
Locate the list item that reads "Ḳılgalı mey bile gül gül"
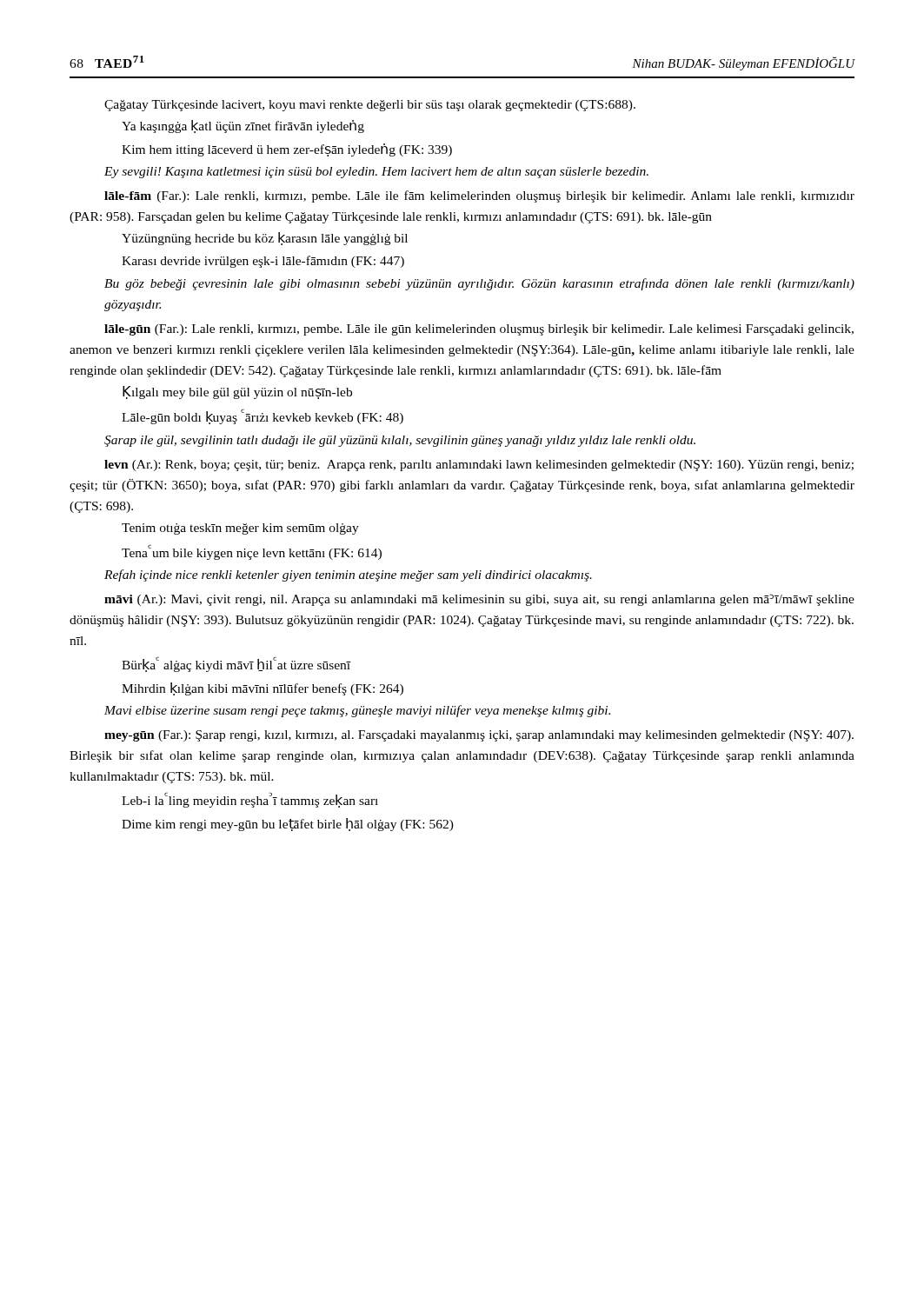(237, 393)
